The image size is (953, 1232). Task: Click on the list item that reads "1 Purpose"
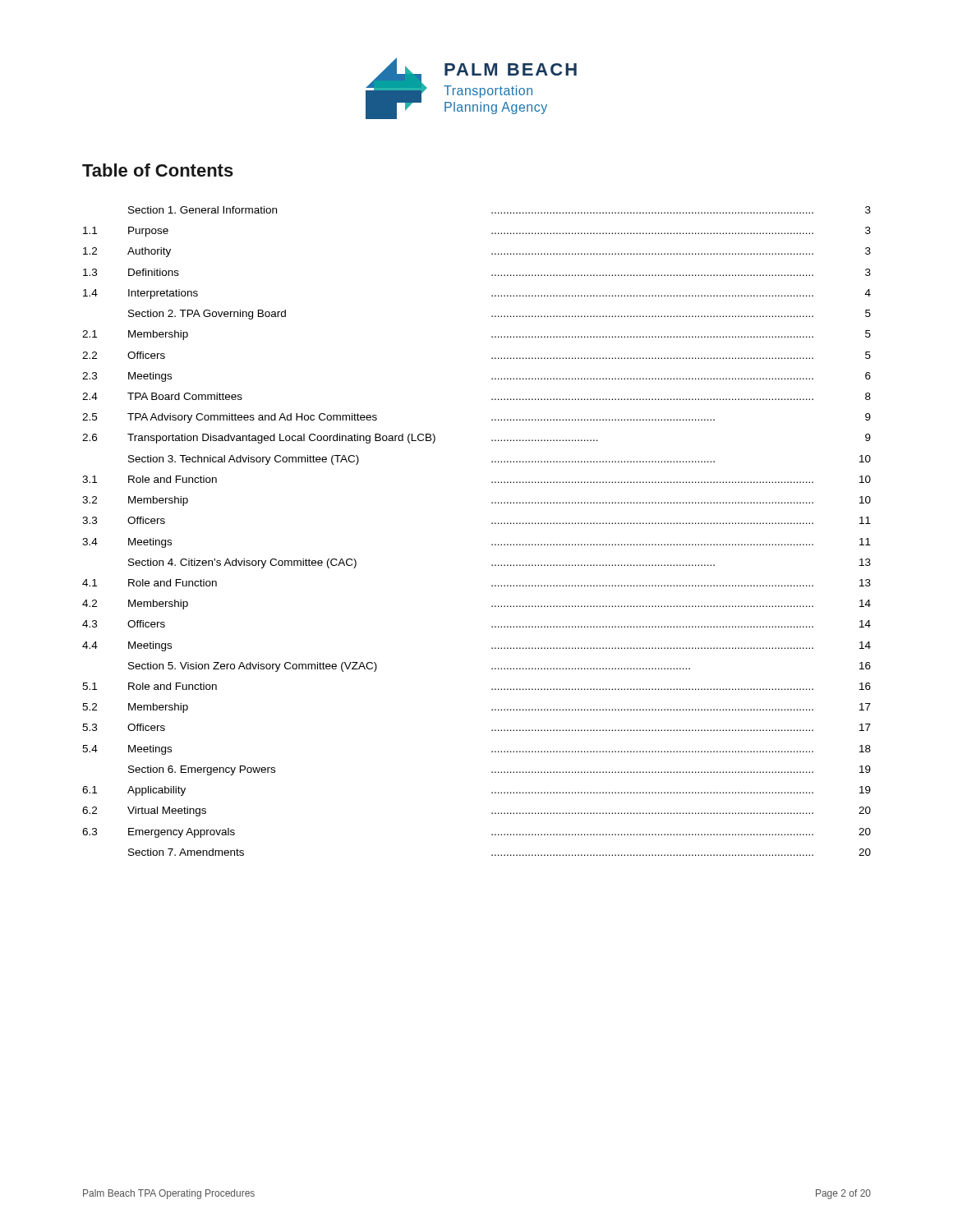(x=149, y=231)
